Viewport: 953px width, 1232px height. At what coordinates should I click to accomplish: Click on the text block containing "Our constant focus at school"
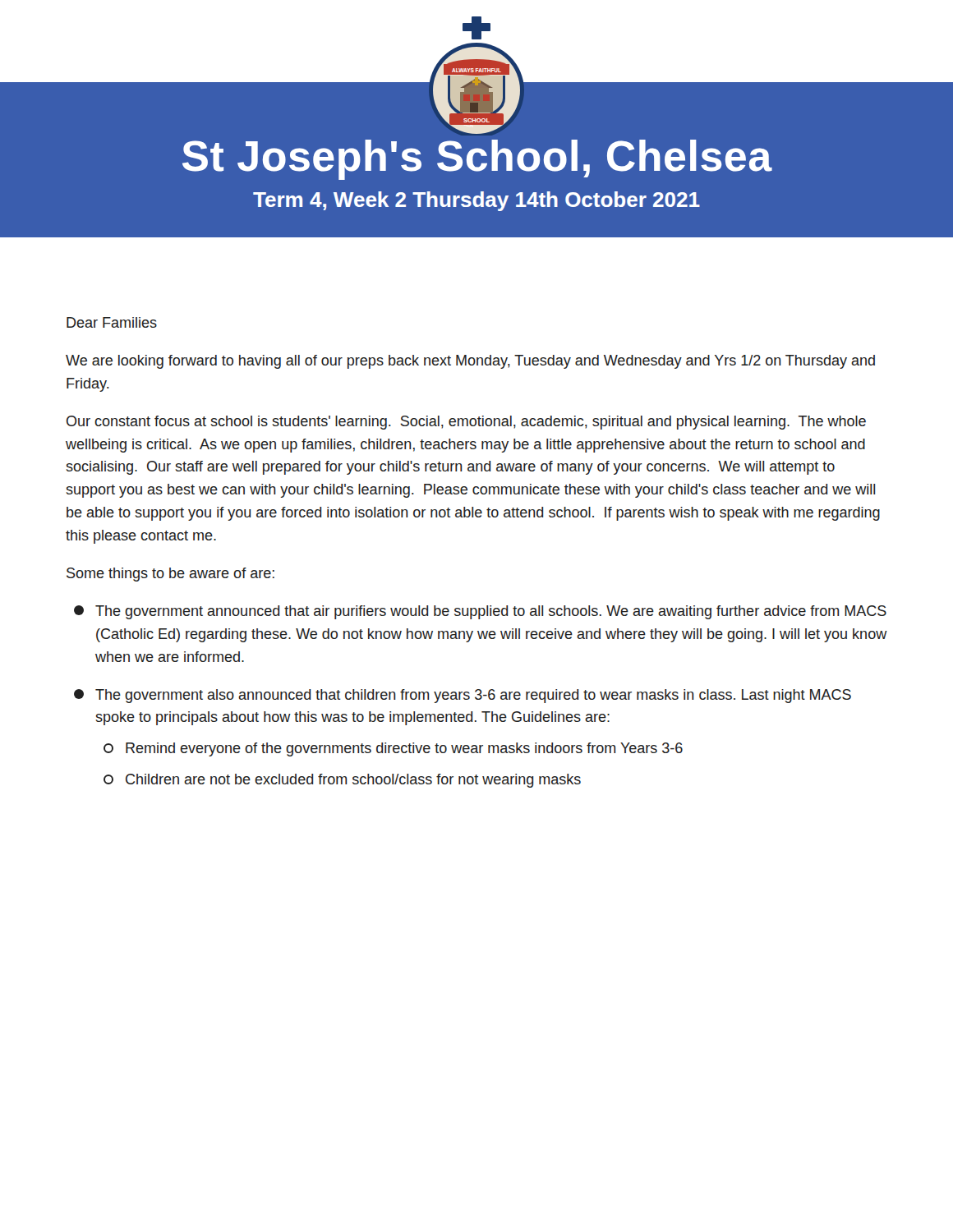pyautogui.click(x=473, y=478)
